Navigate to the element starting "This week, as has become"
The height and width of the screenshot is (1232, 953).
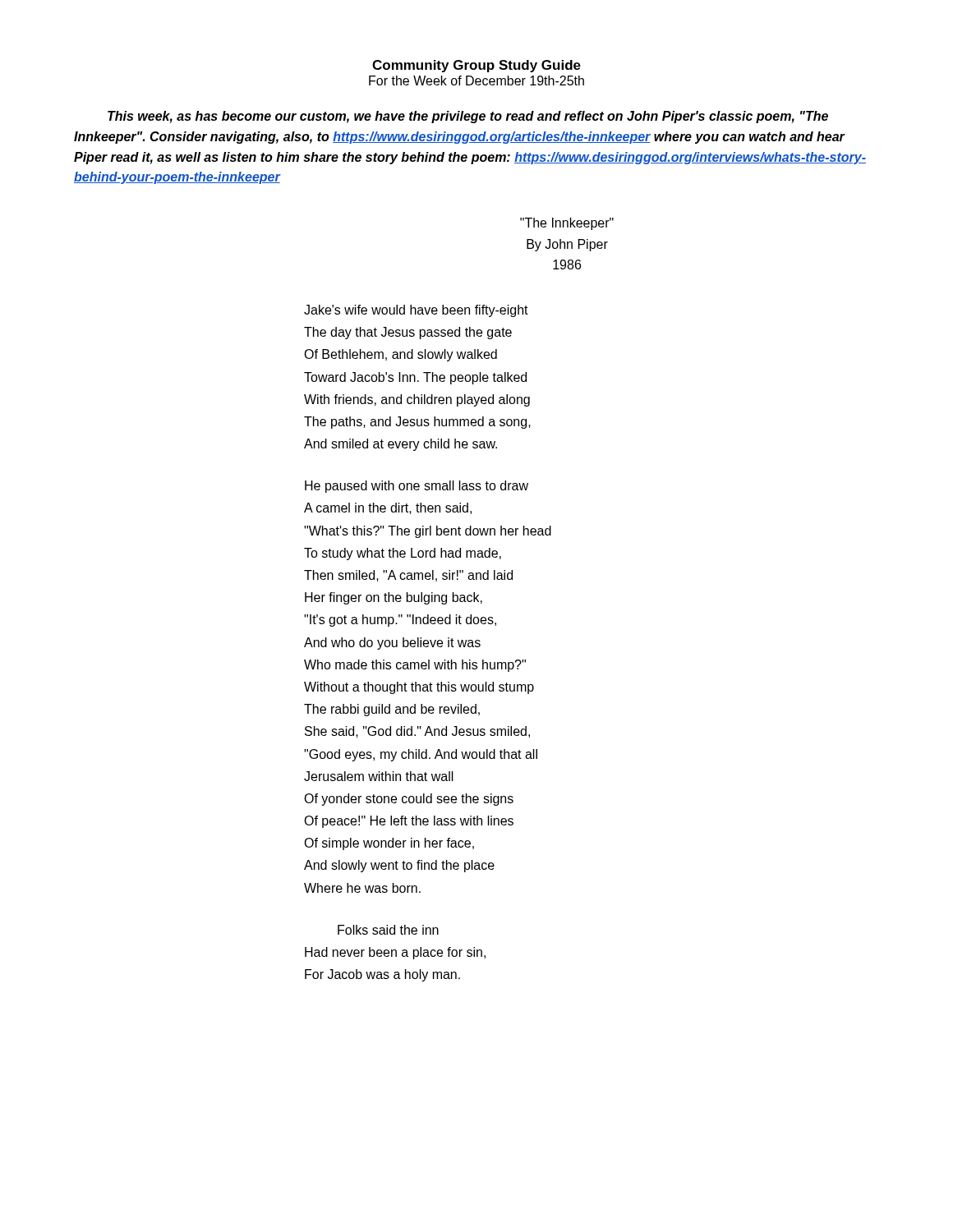tap(470, 147)
